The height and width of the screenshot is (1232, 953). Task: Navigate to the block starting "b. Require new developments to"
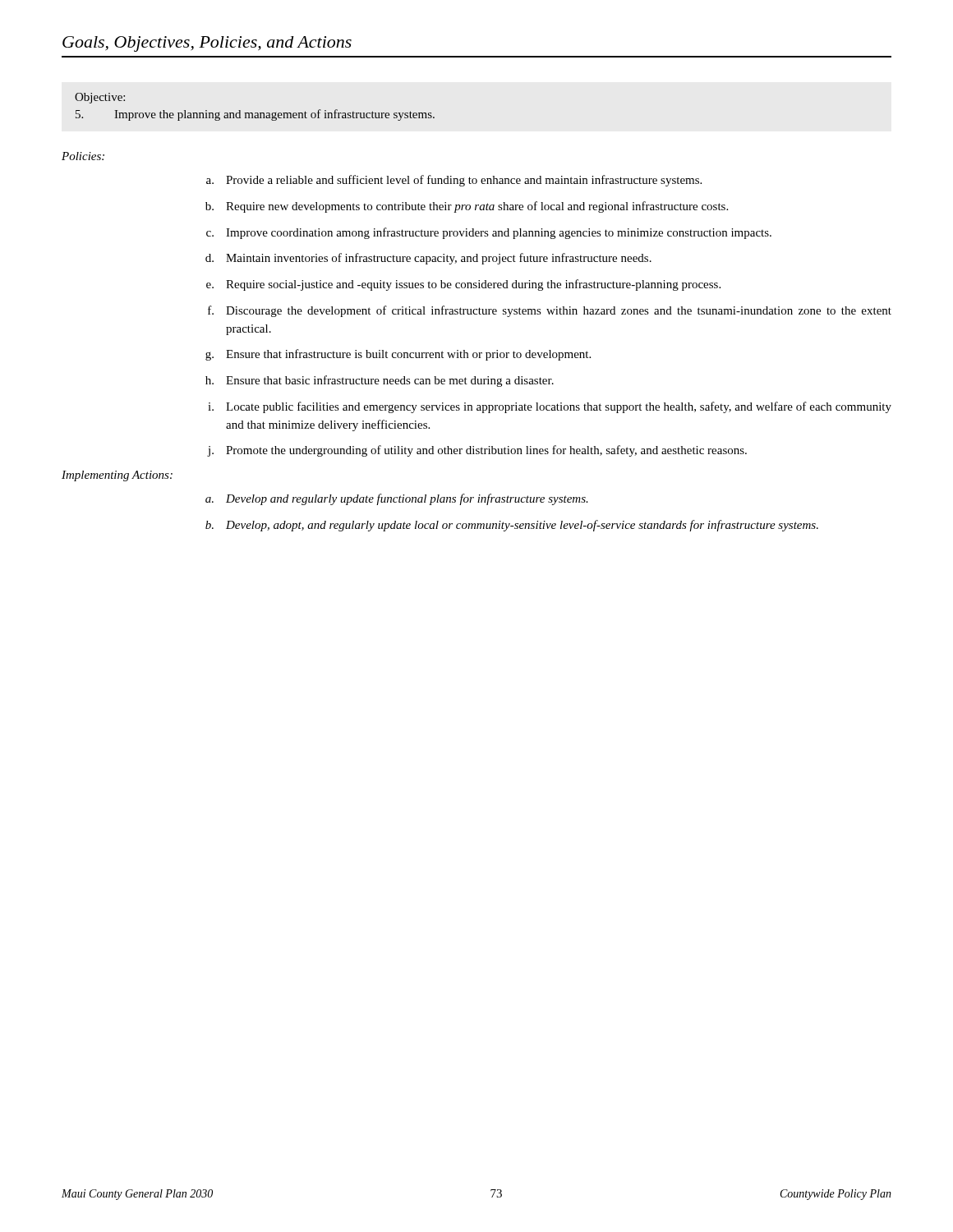[x=476, y=207]
